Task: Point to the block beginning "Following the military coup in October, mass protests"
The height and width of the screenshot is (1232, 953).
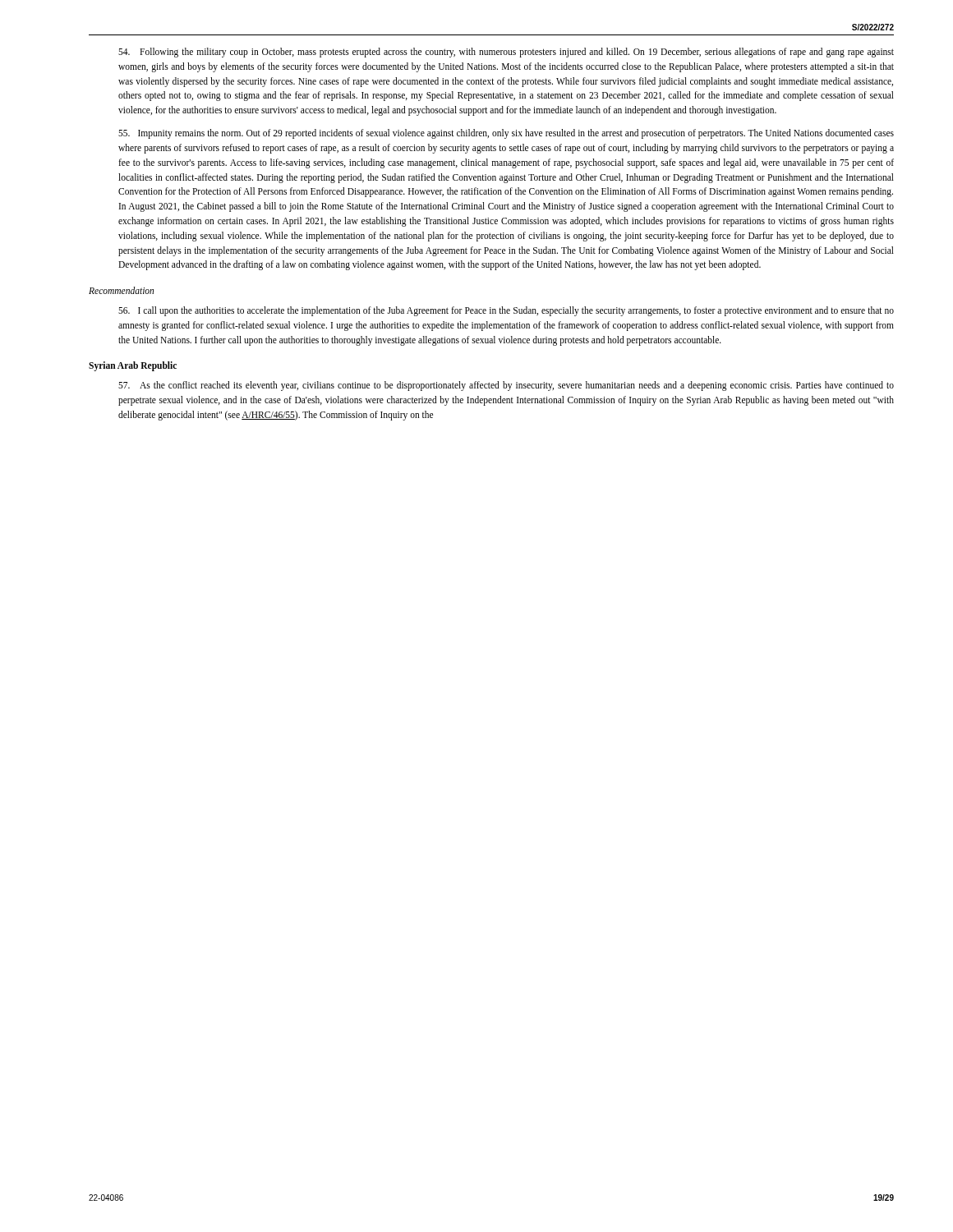Action: pyautogui.click(x=506, y=81)
